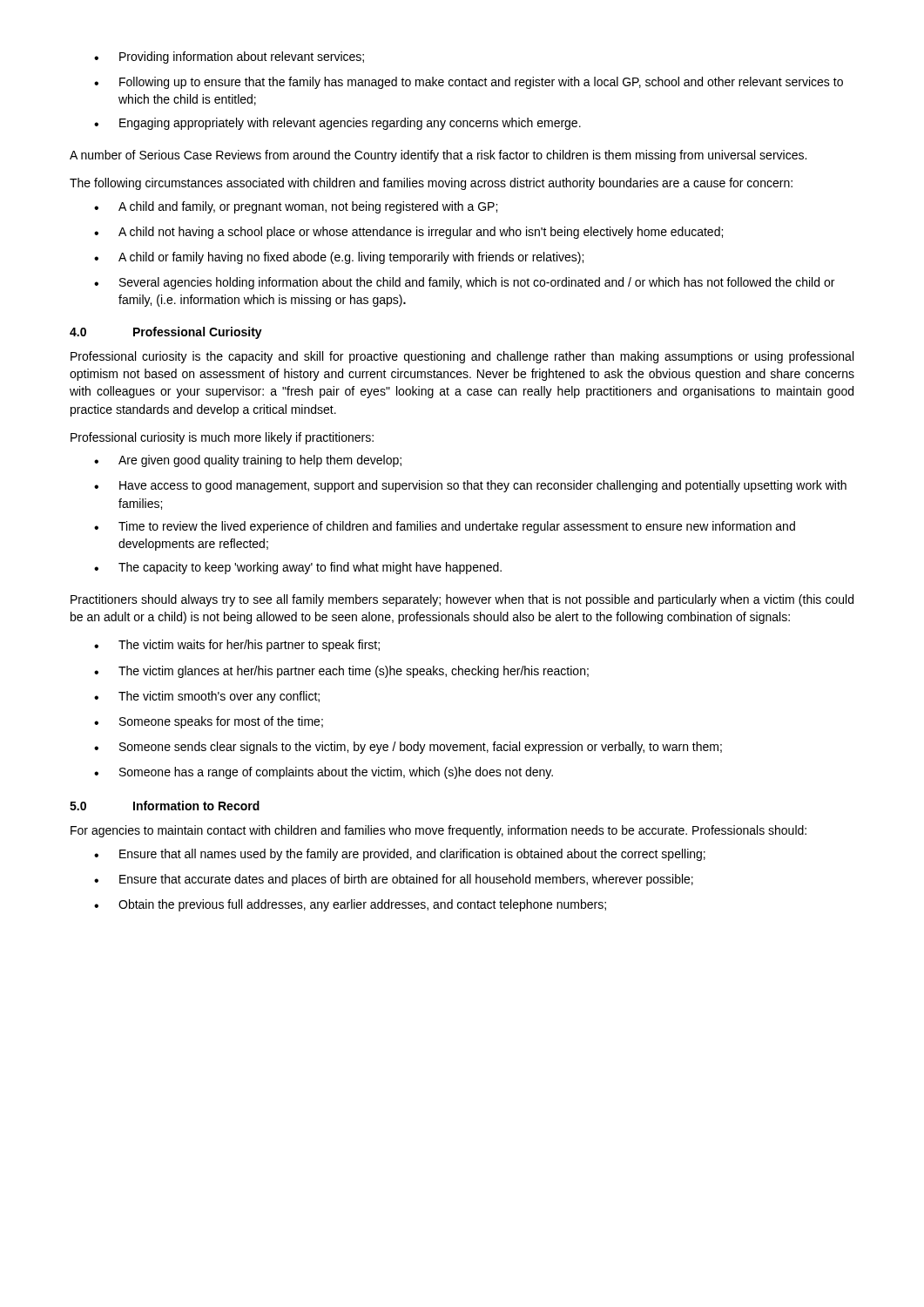Navigate to the text block starting "• A child not"
Viewport: 924px width, 1307px height.
(462, 233)
